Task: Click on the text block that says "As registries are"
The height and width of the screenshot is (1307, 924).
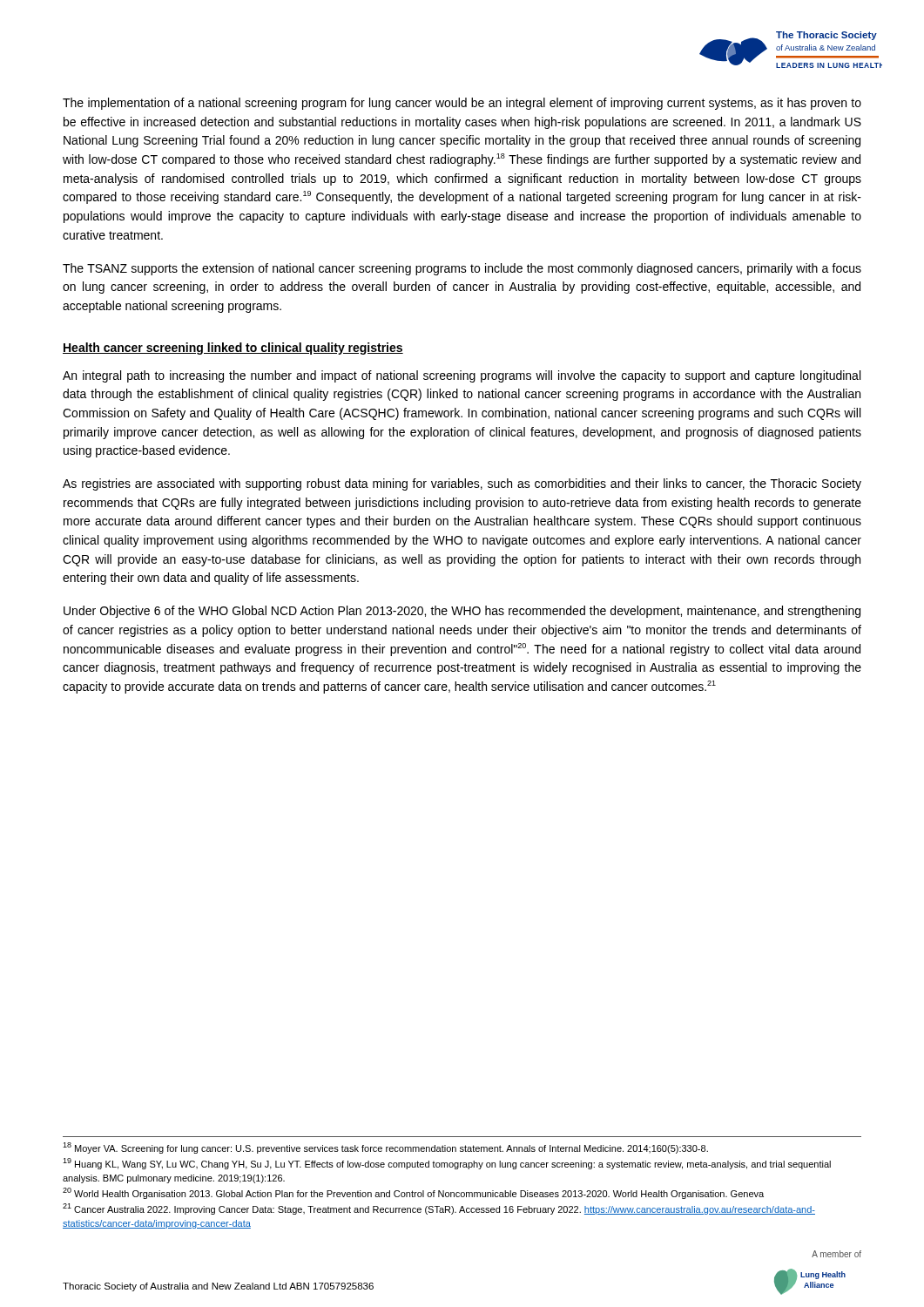Action: (x=462, y=531)
